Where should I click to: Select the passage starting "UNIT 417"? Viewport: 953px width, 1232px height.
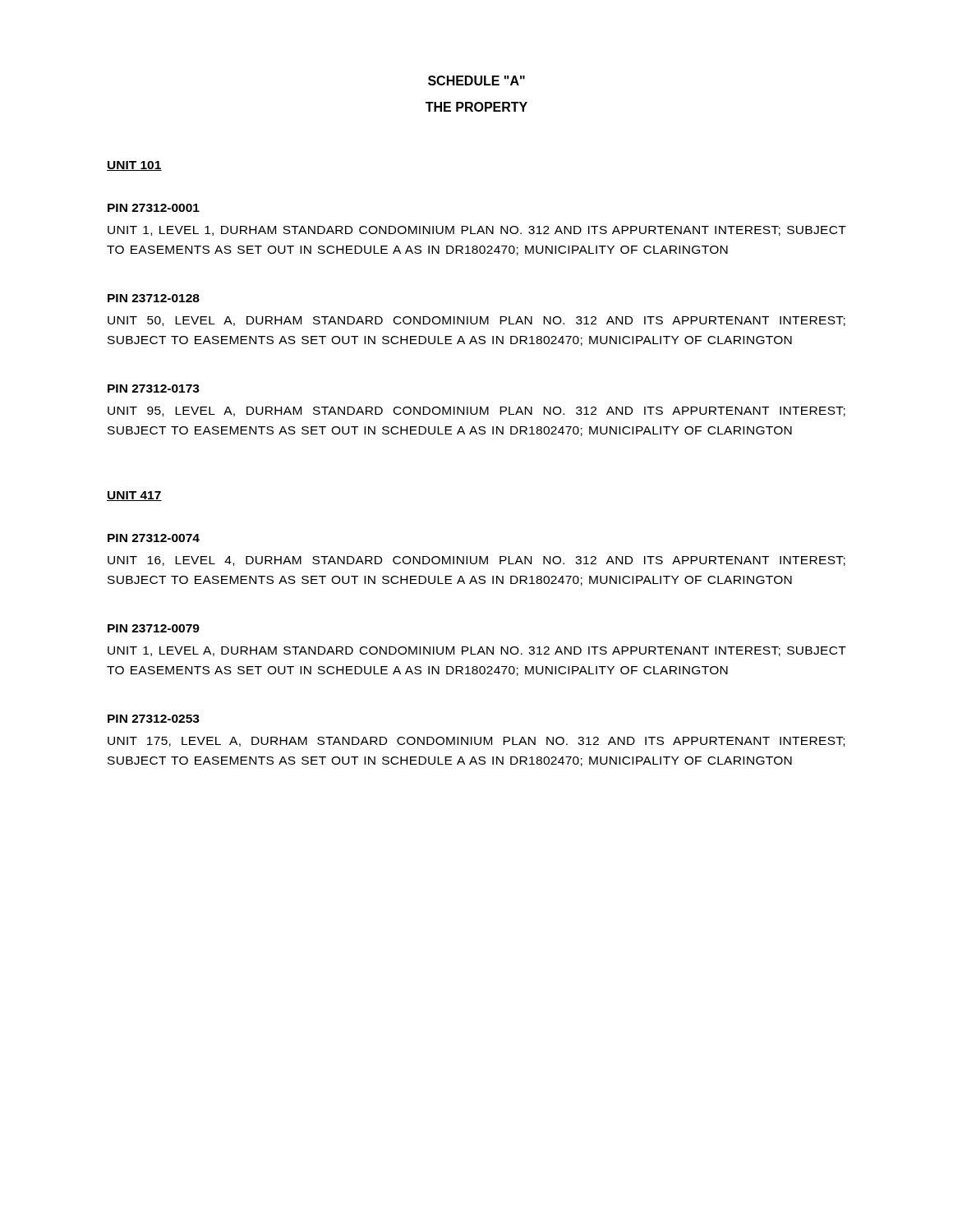(134, 495)
